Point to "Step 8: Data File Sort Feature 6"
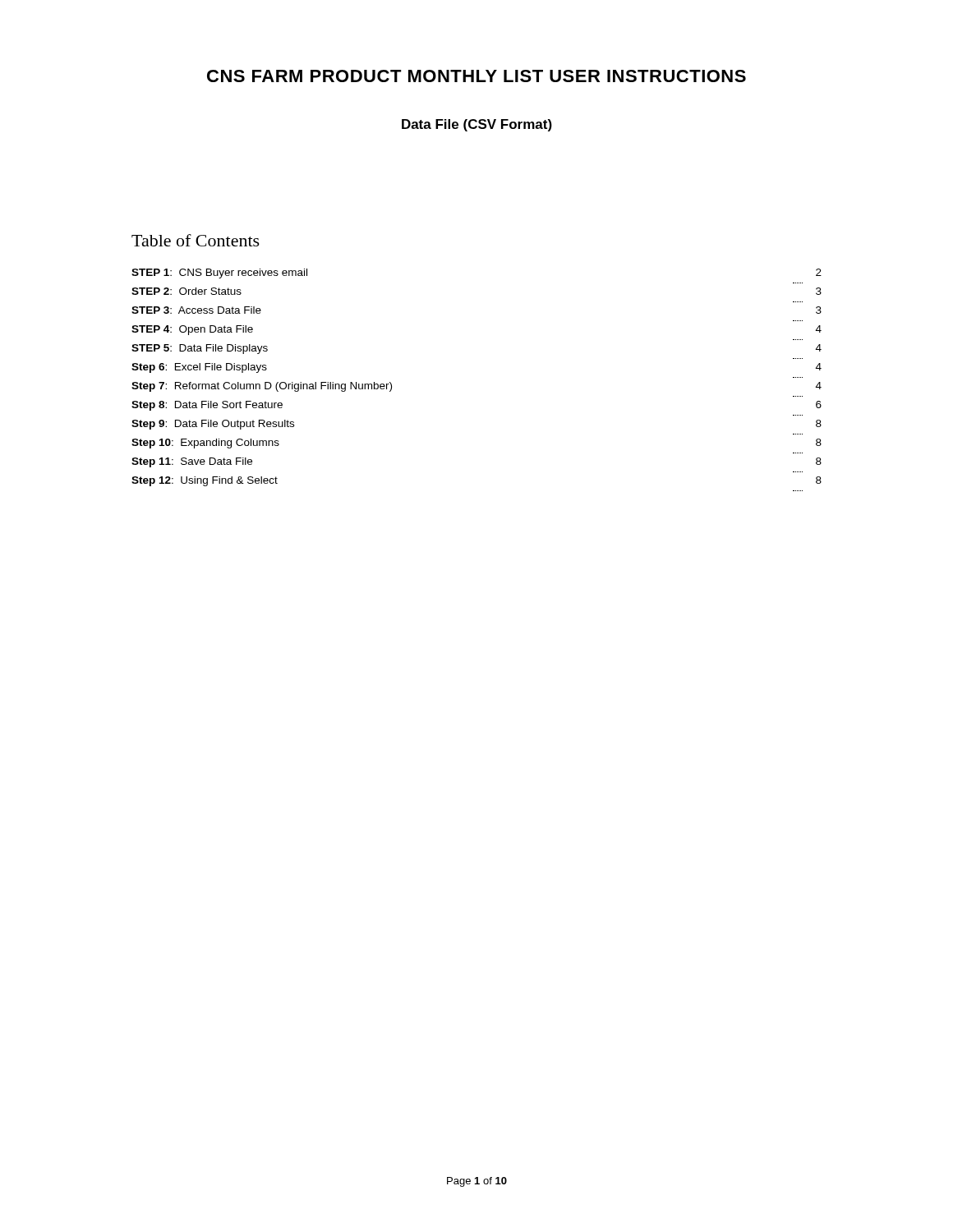 pos(208,405)
